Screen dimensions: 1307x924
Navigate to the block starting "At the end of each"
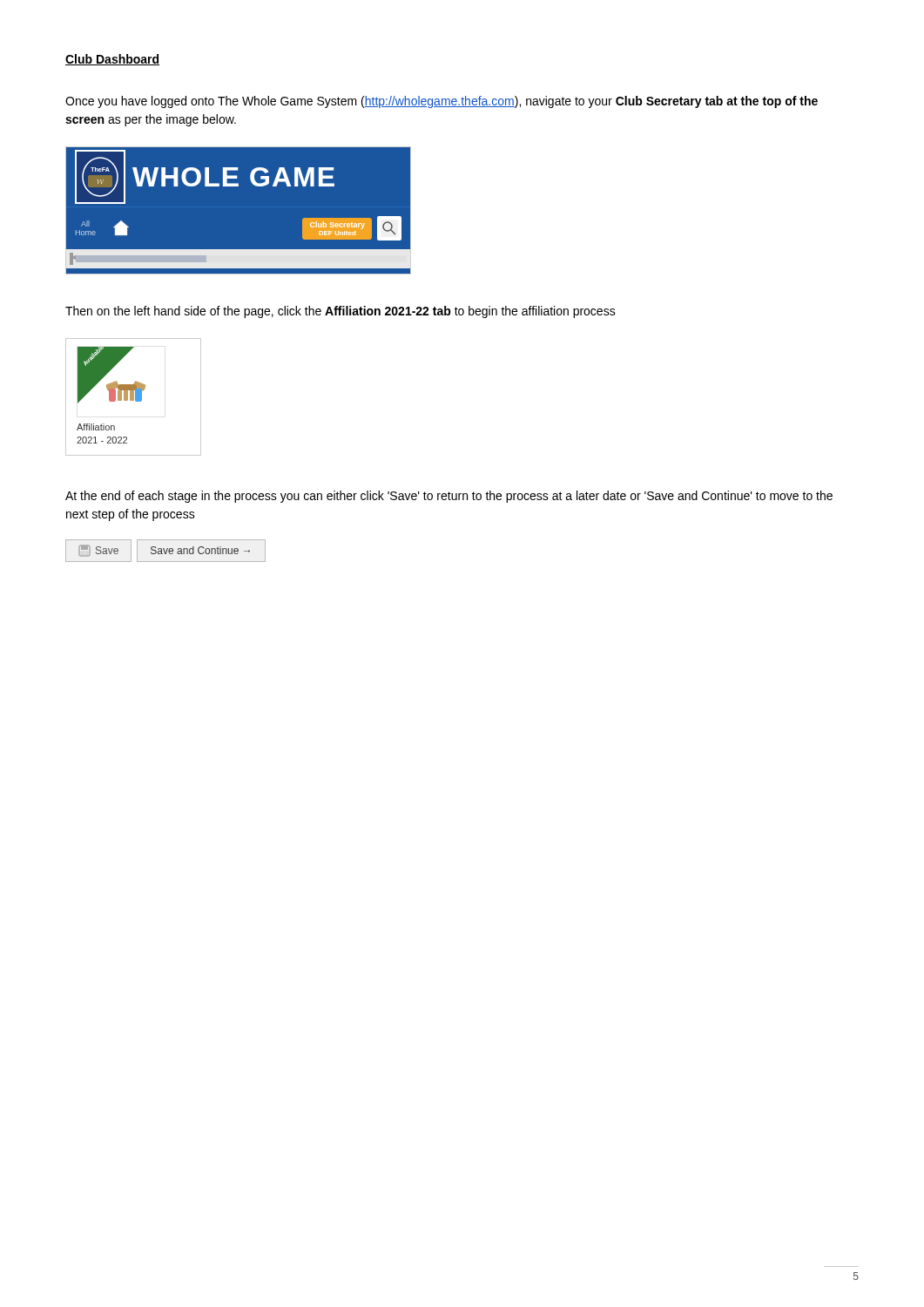(449, 505)
